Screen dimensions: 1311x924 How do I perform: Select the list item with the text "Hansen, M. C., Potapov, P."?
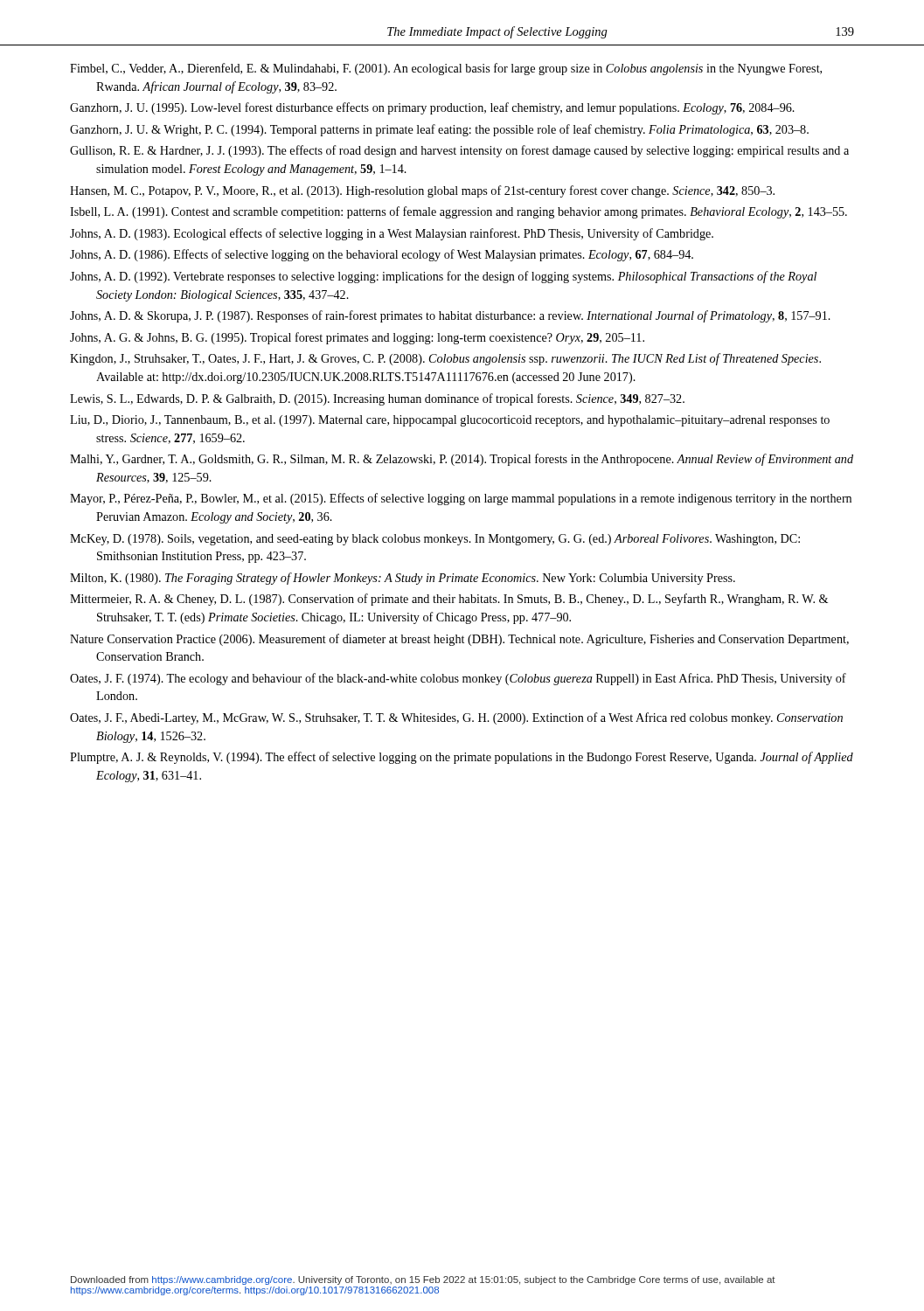(x=423, y=190)
